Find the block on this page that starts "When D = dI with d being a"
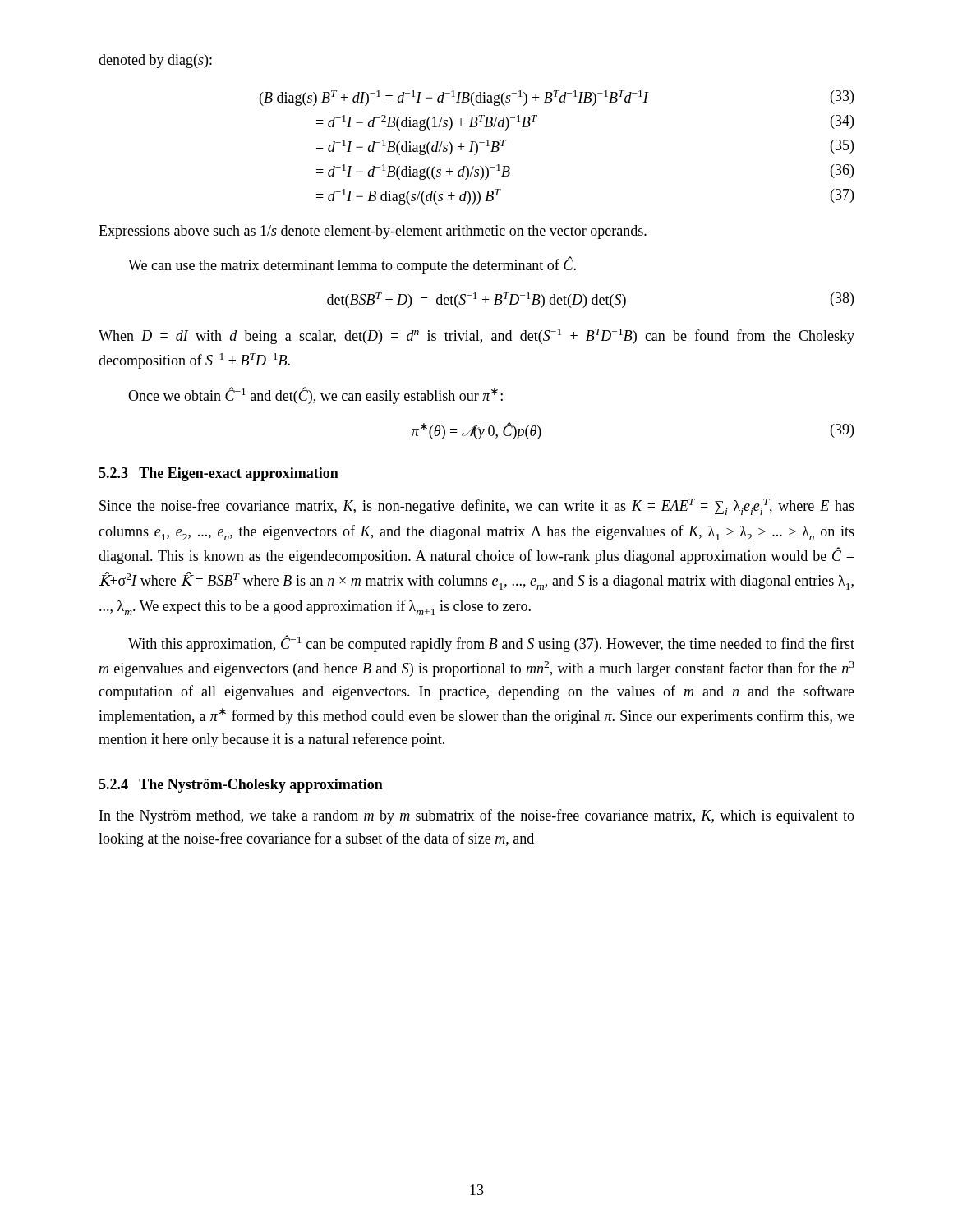Image resolution: width=953 pixels, height=1232 pixels. pos(476,347)
